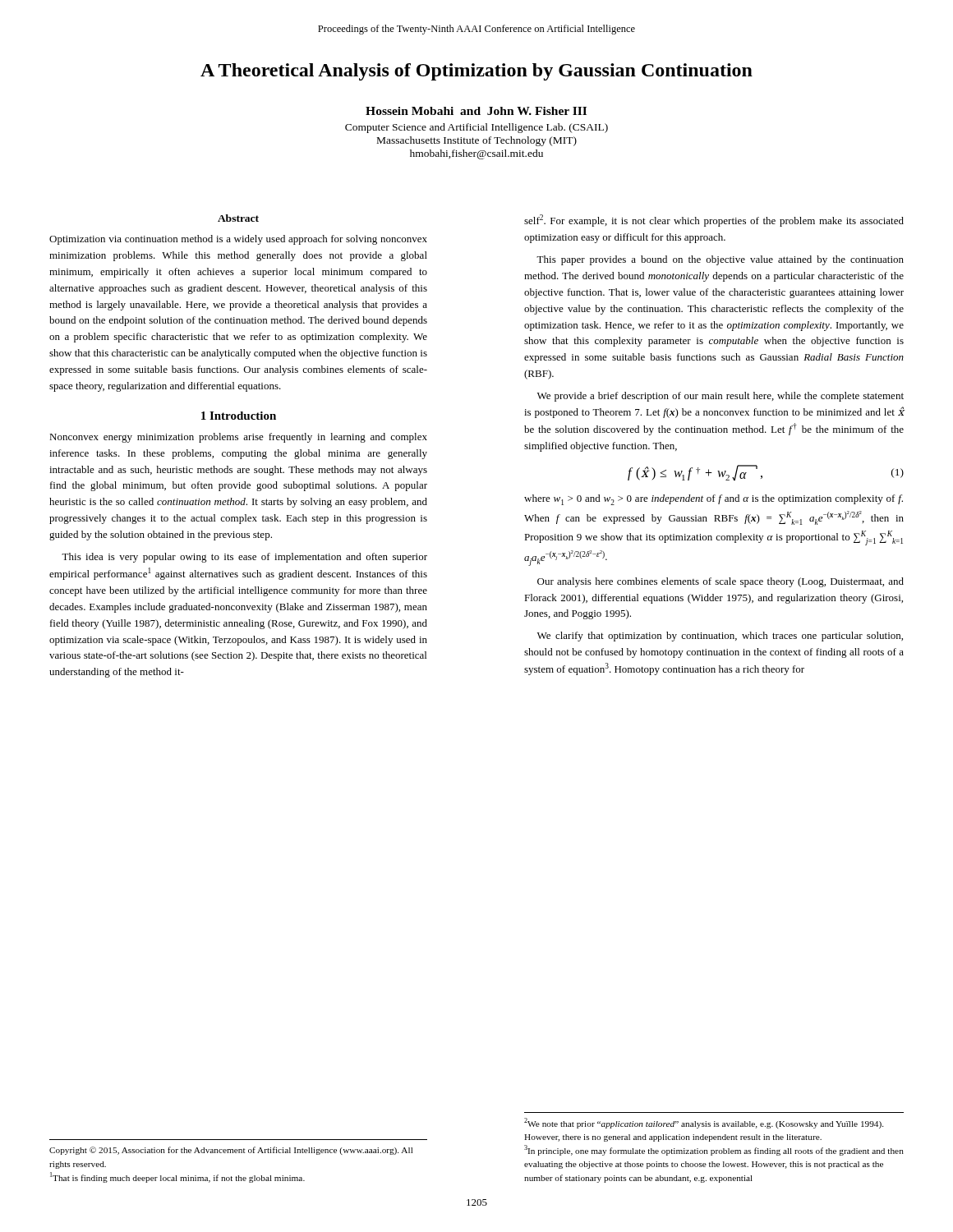Navigate to the block starting "1 Introduction"
This screenshot has width=953, height=1232.
tap(238, 415)
